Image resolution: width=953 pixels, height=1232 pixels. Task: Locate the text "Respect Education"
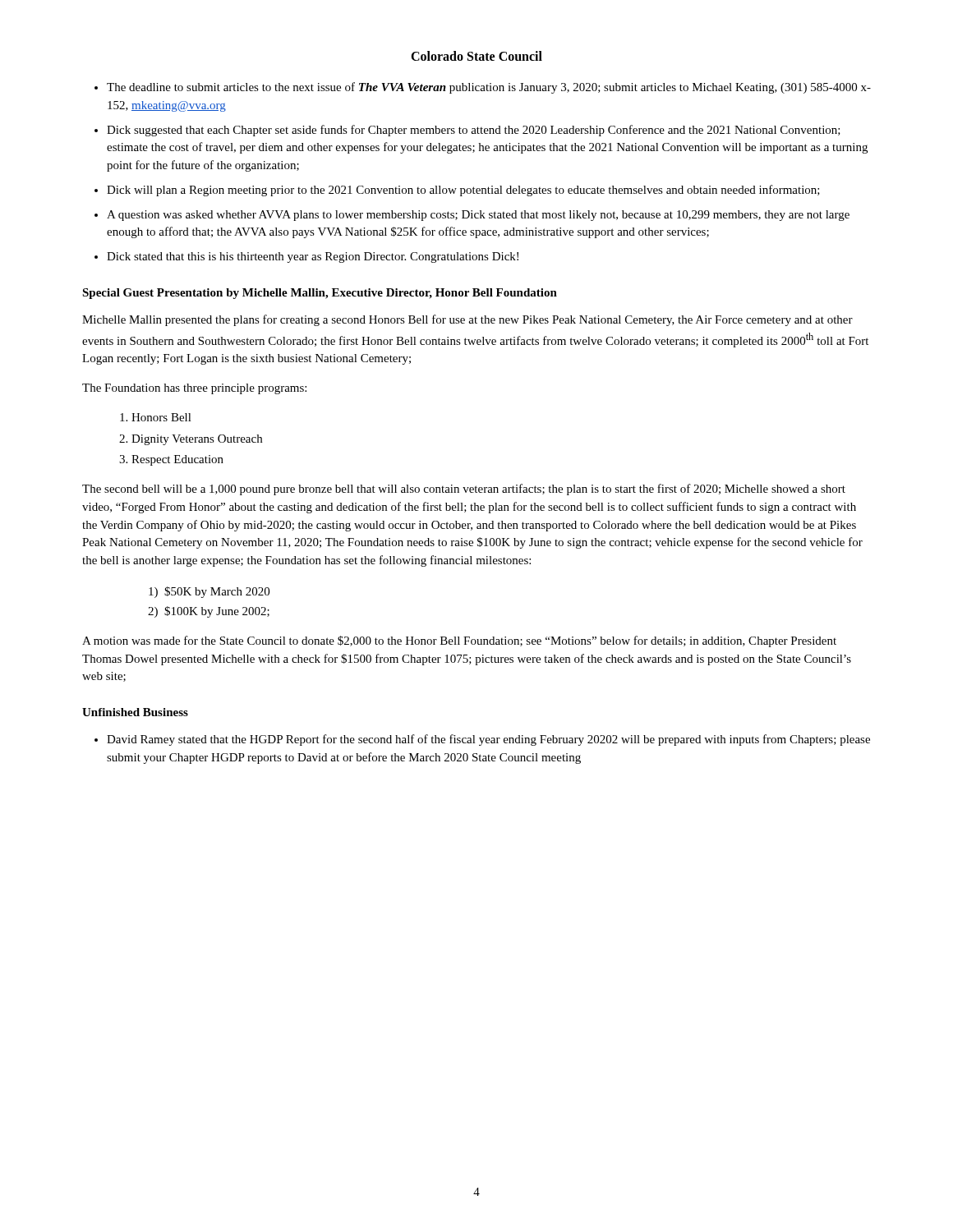(177, 459)
